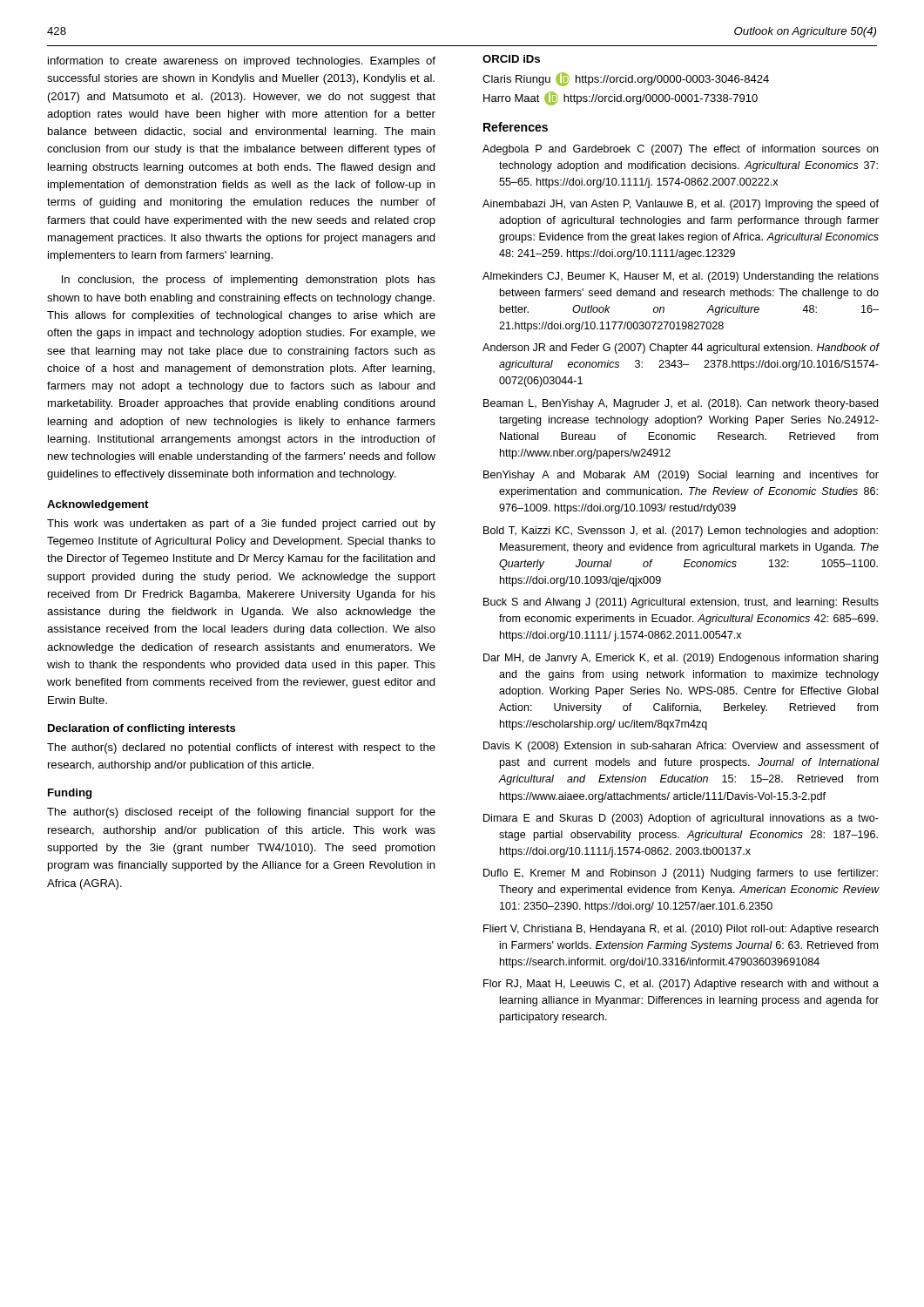Select the section header containing "Declaration of conflicting interests"
Viewport: 924px width, 1307px height.
pyautogui.click(x=141, y=728)
